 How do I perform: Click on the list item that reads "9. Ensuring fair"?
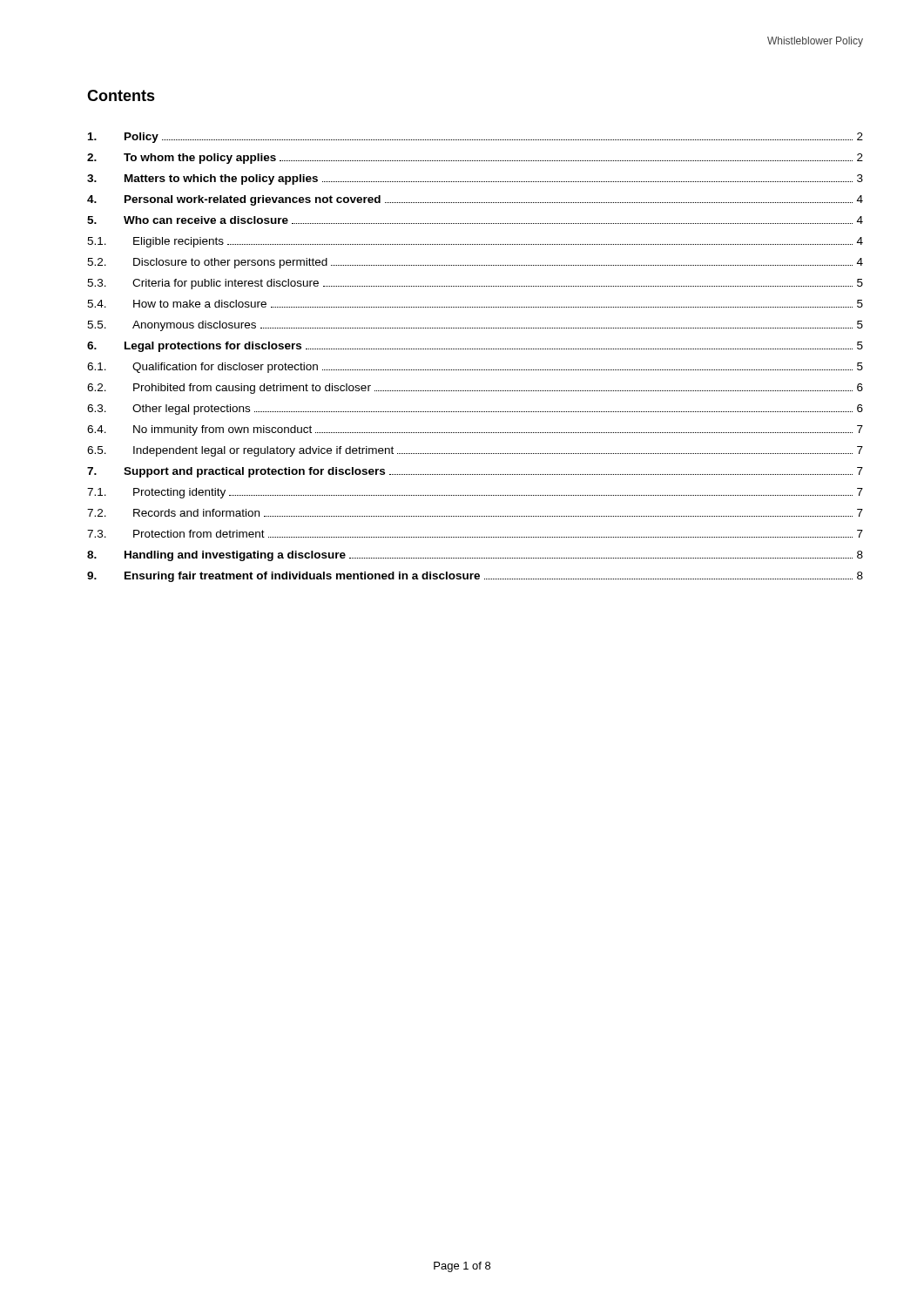475,575
